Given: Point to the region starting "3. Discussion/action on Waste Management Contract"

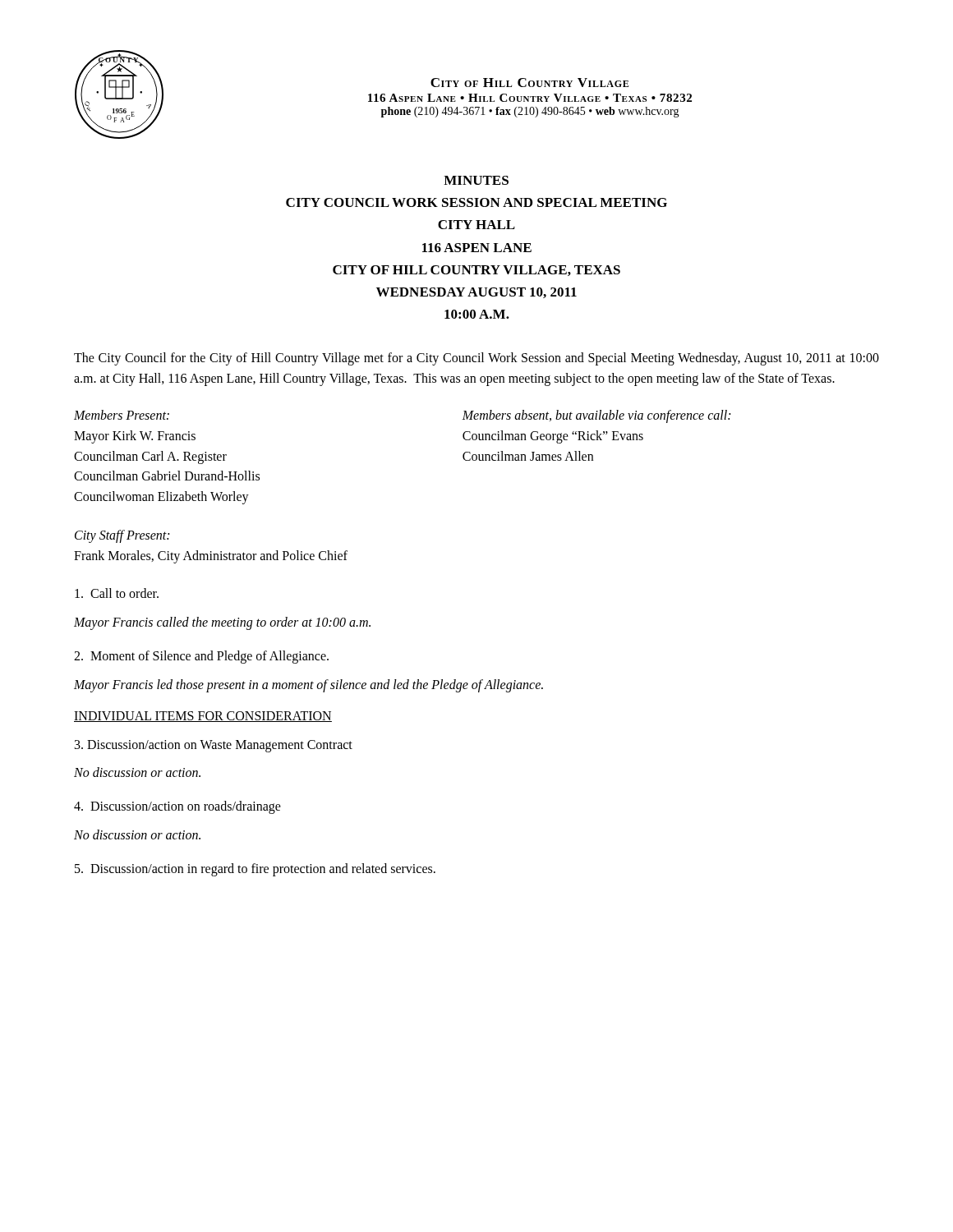Looking at the screenshot, I should coord(213,744).
